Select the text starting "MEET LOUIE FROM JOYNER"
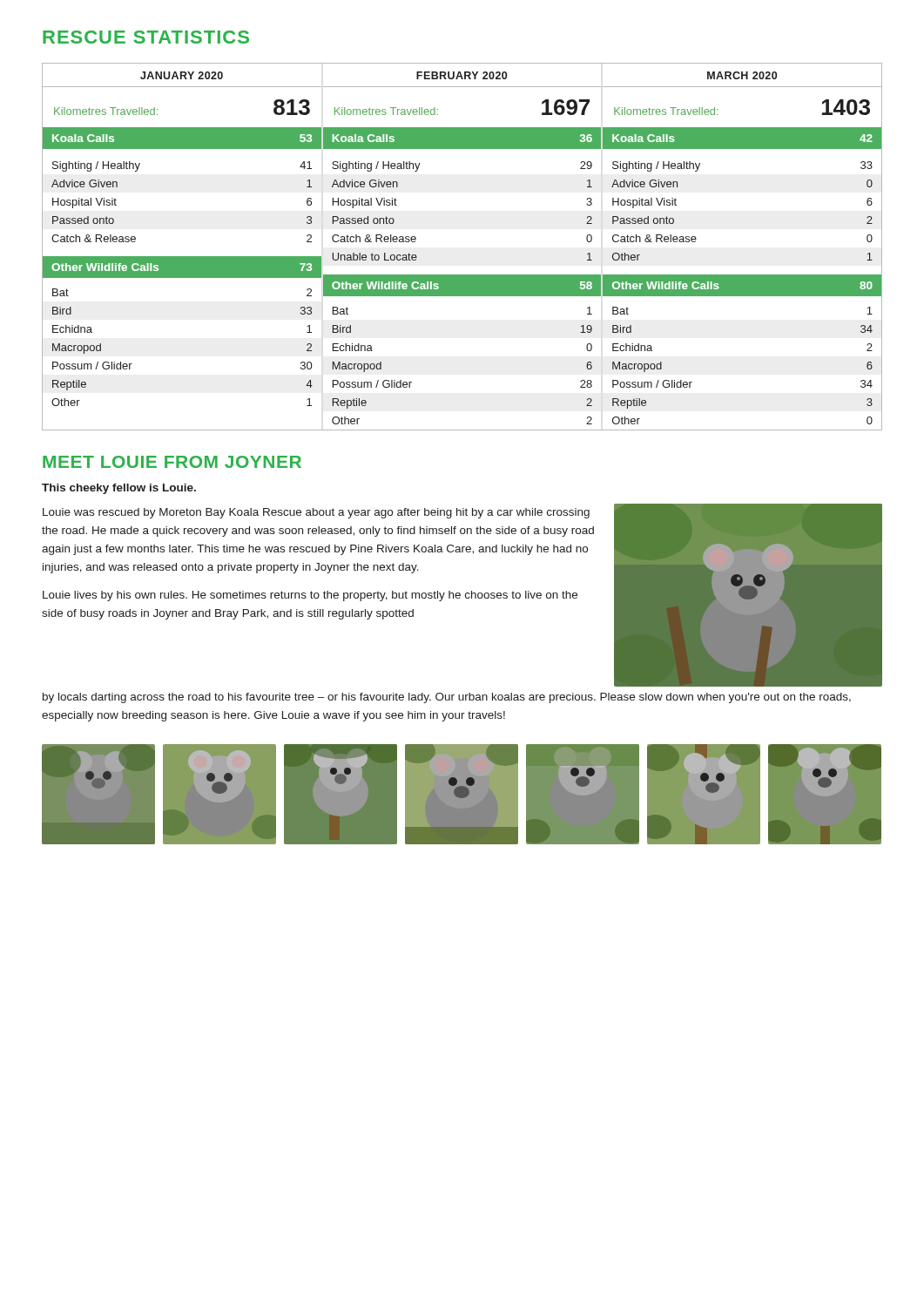Viewport: 924px width, 1307px height. tap(172, 461)
